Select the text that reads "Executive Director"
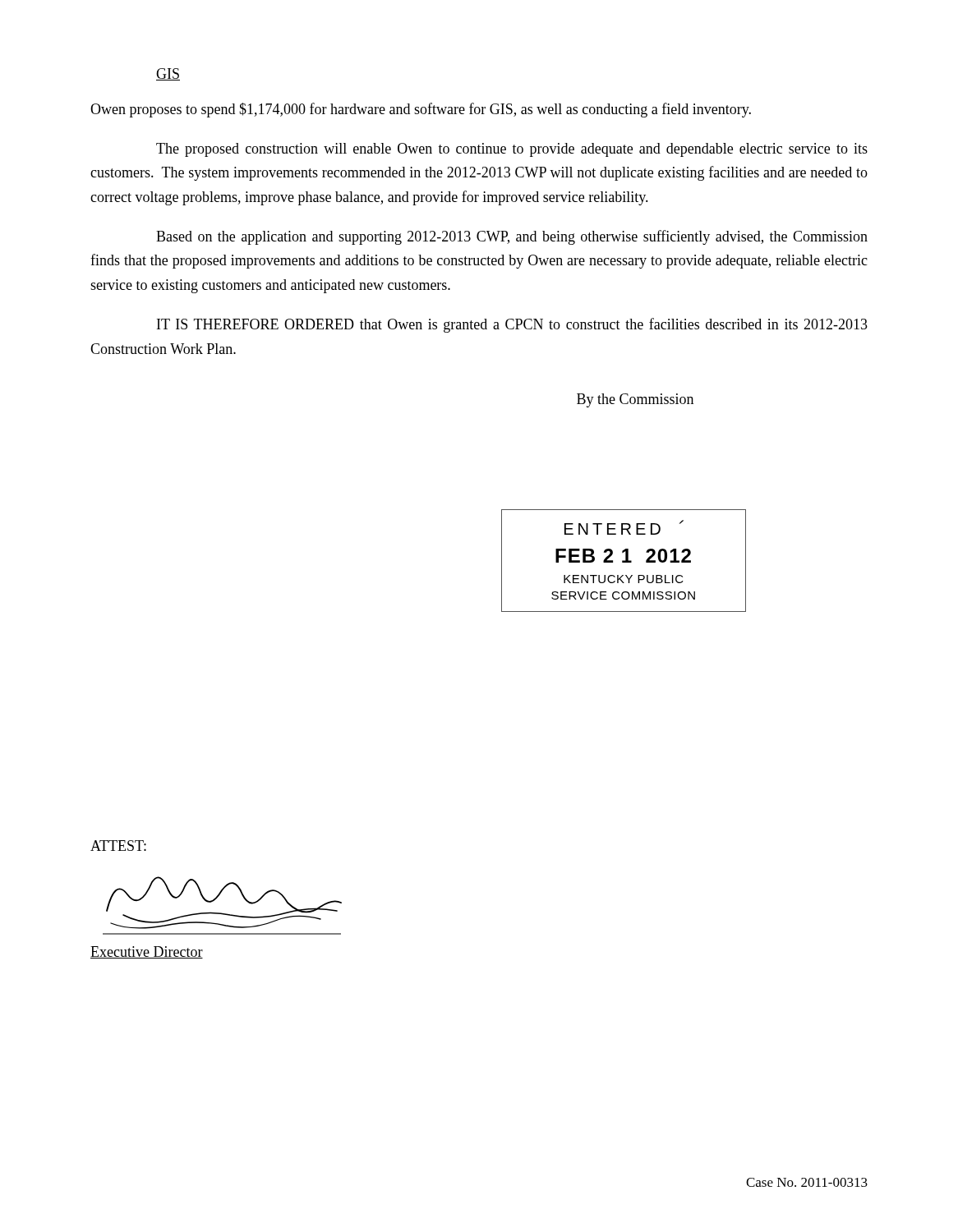 146,952
